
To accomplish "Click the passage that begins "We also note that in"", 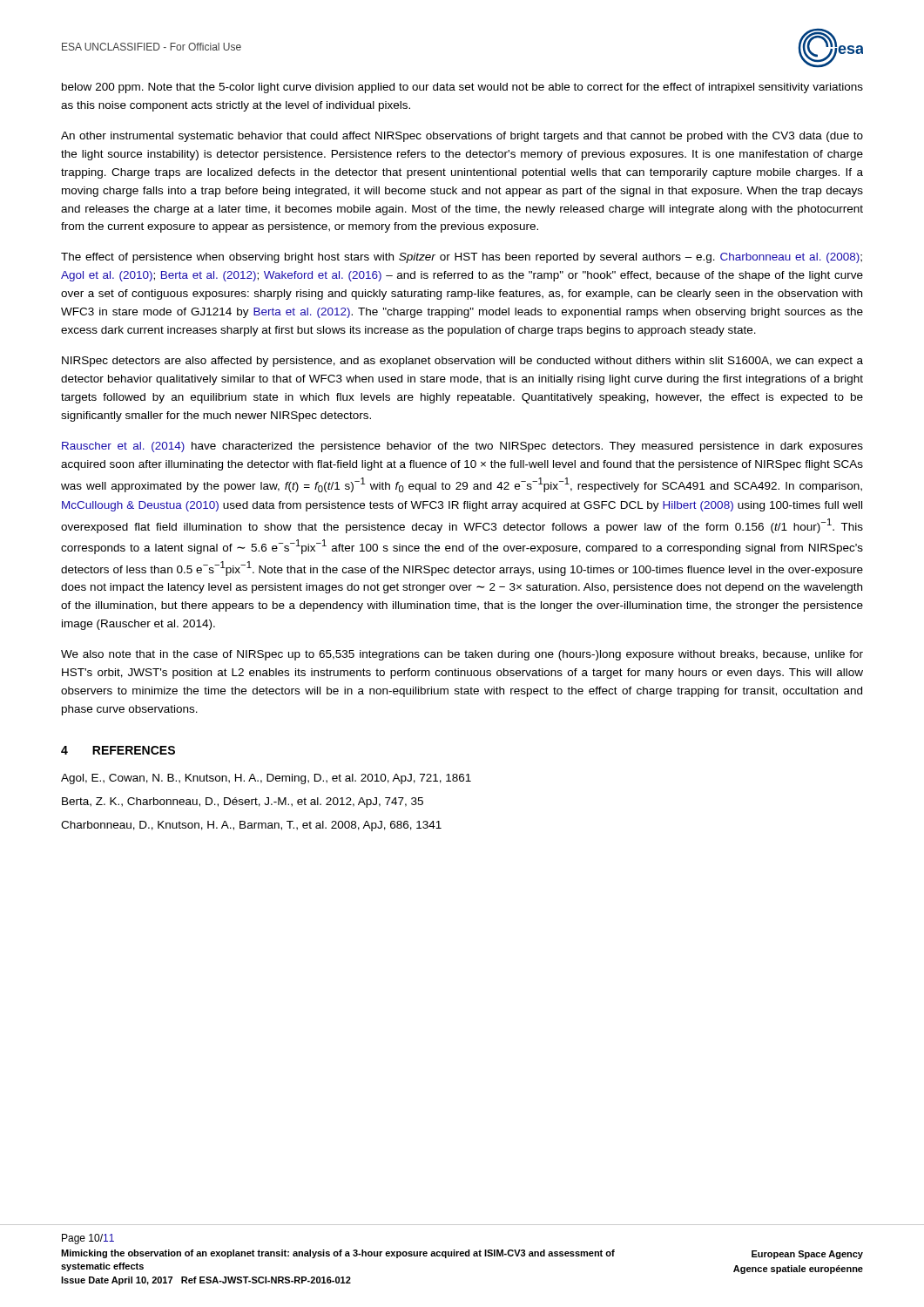I will (462, 682).
